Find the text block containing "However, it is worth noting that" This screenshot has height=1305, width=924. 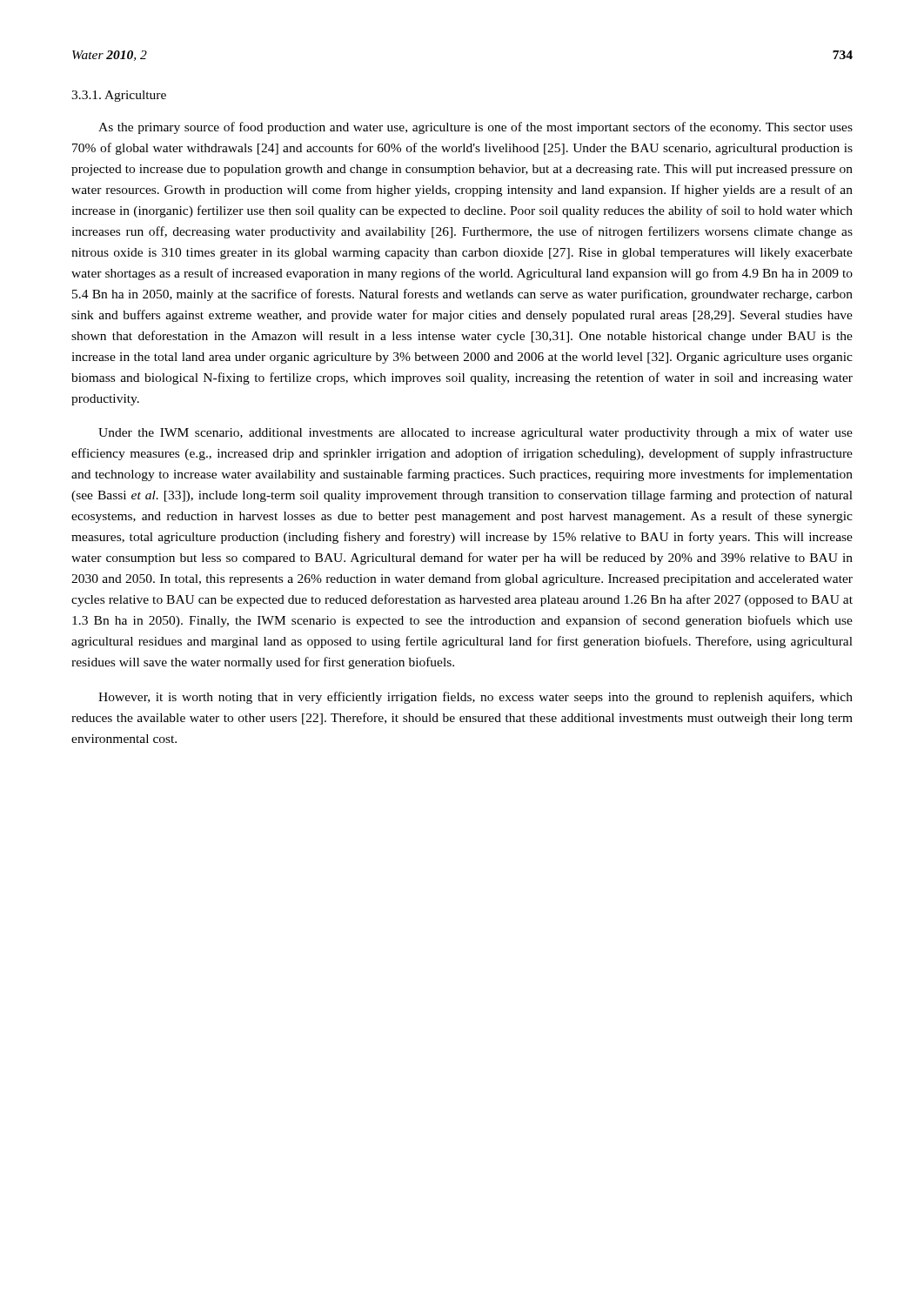tap(462, 718)
